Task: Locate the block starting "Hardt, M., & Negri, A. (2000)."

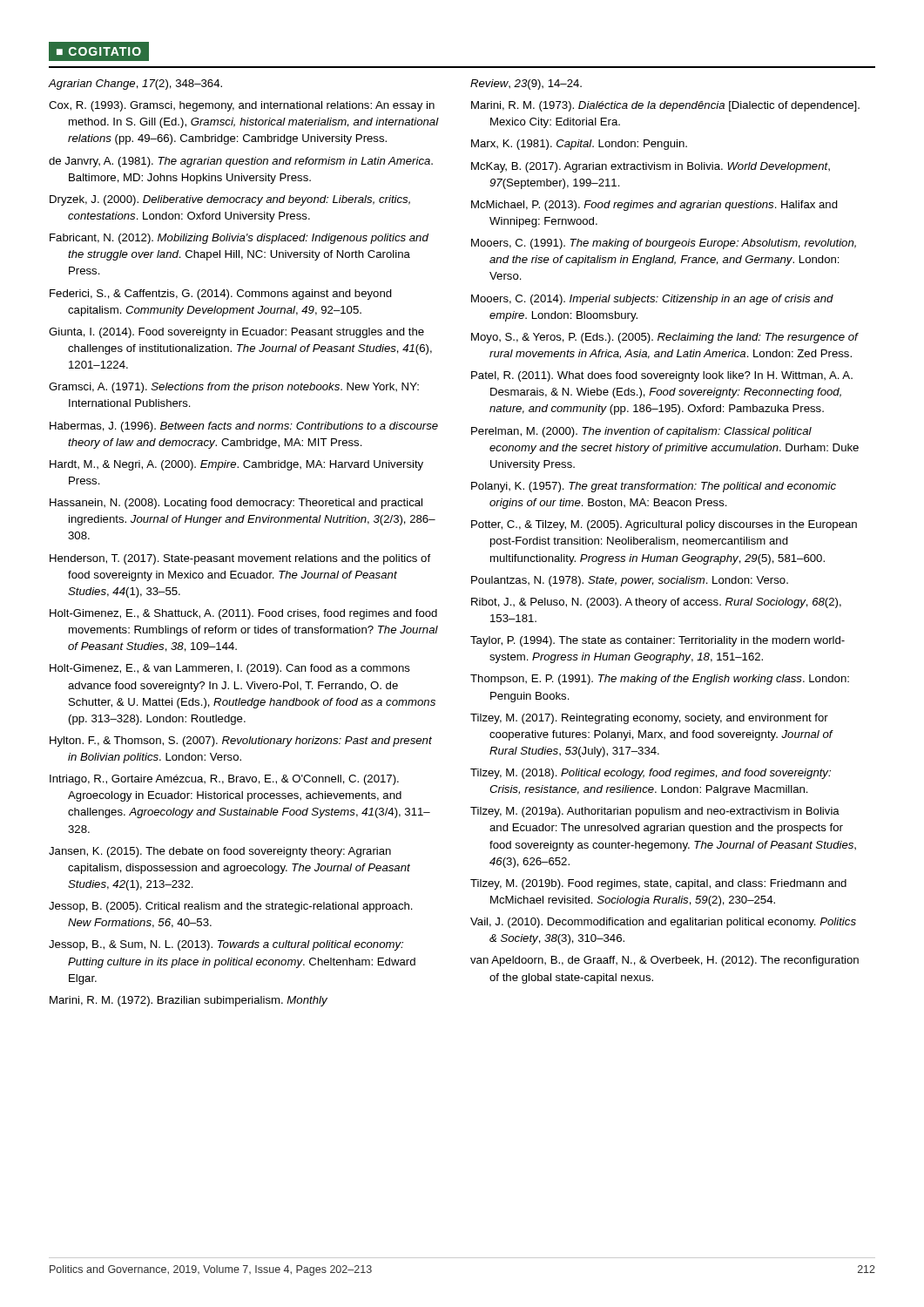Action: click(x=236, y=472)
